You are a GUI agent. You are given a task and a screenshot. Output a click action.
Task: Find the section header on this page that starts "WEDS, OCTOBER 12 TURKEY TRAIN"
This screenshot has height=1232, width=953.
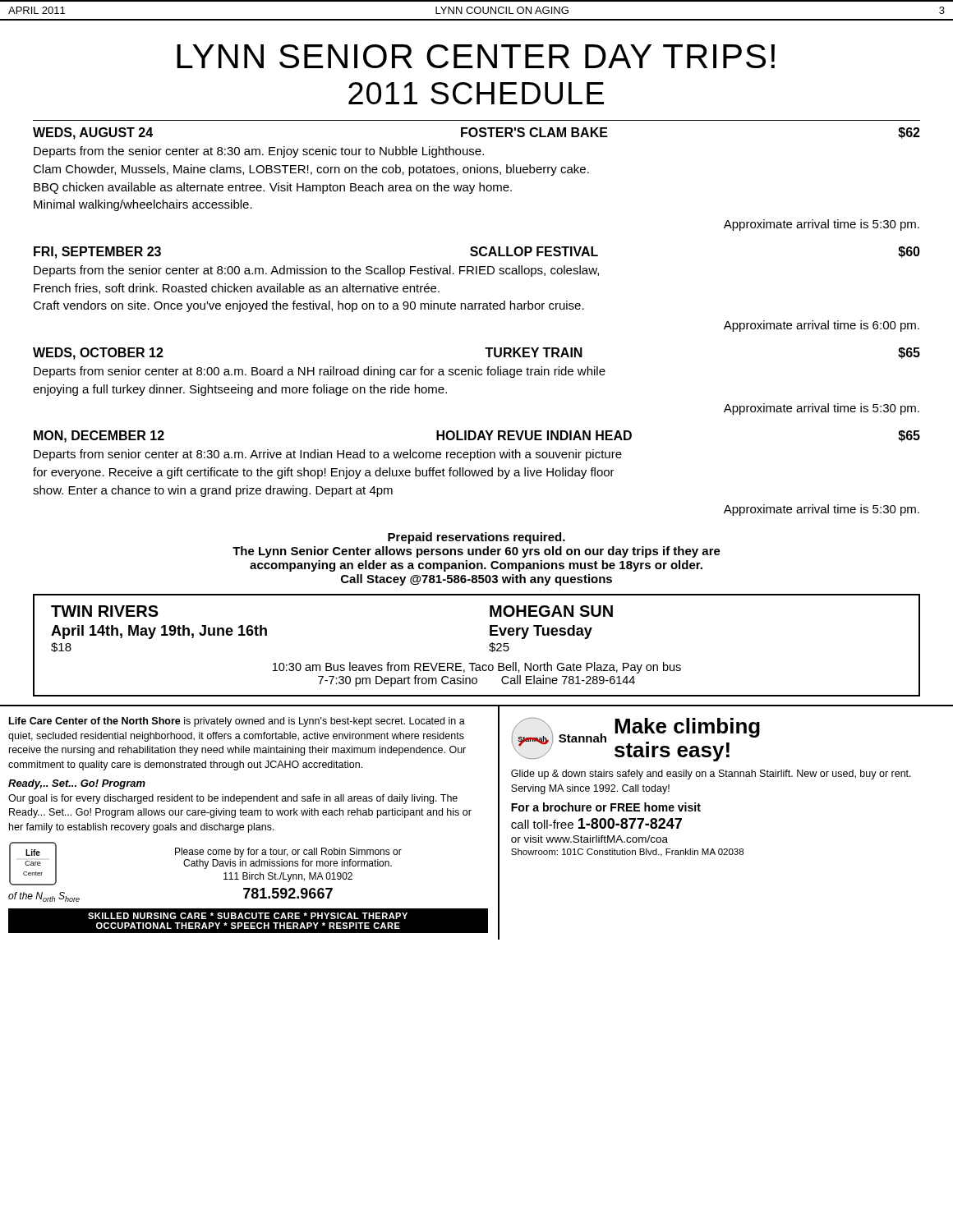tap(476, 381)
